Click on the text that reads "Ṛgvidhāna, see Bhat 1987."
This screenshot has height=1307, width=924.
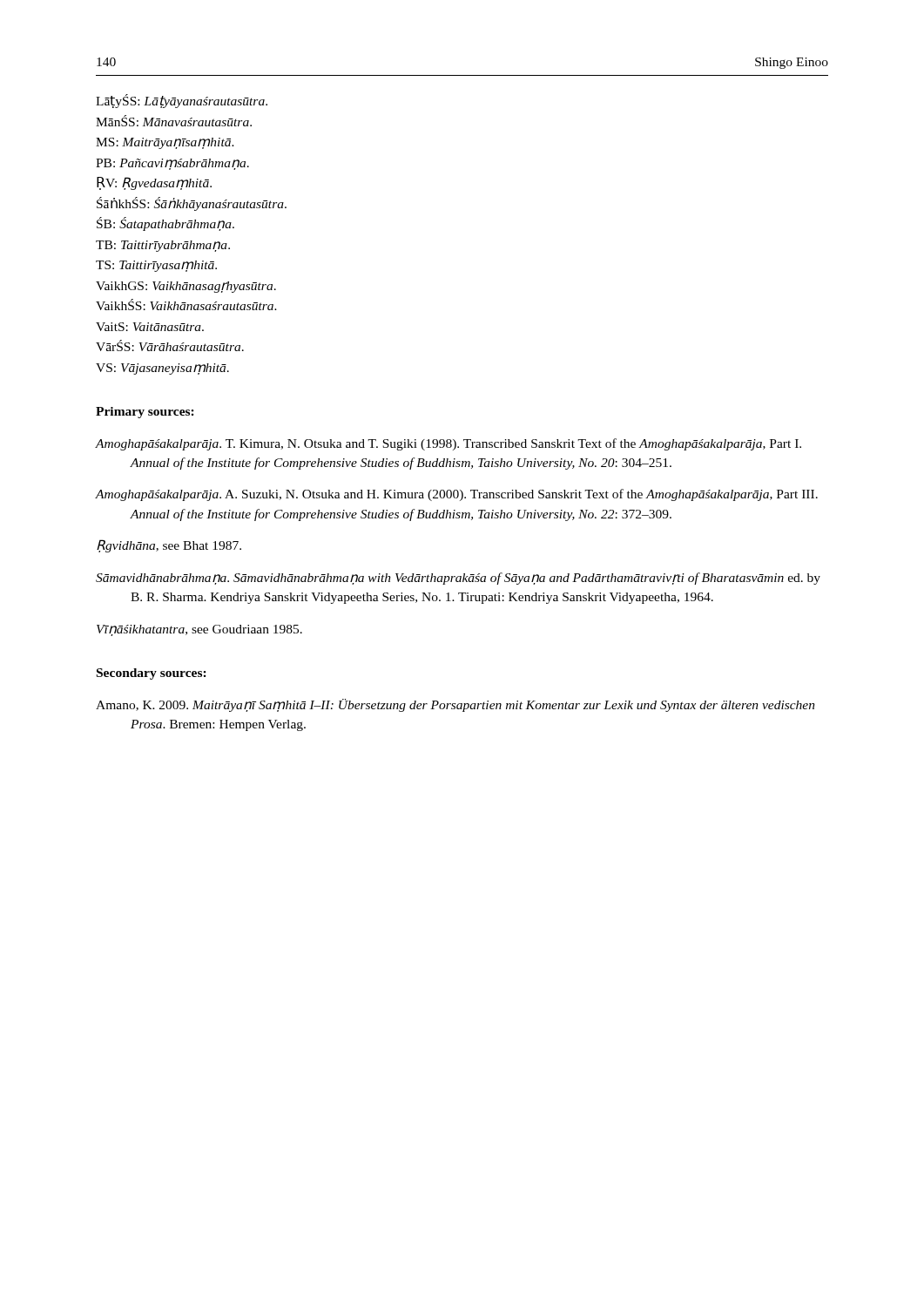169,545
